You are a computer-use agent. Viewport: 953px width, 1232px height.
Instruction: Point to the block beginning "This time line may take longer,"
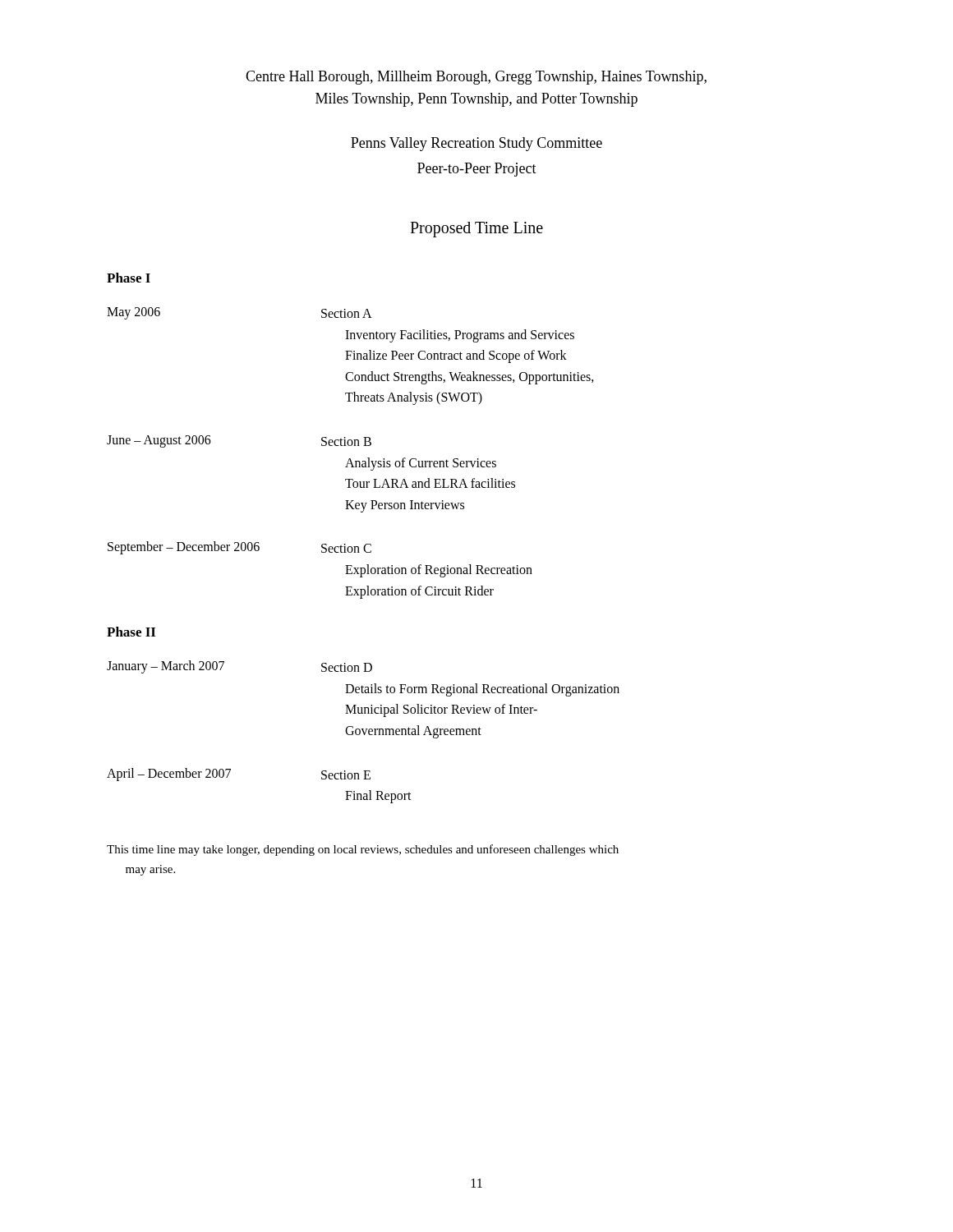pyautogui.click(x=363, y=859)
